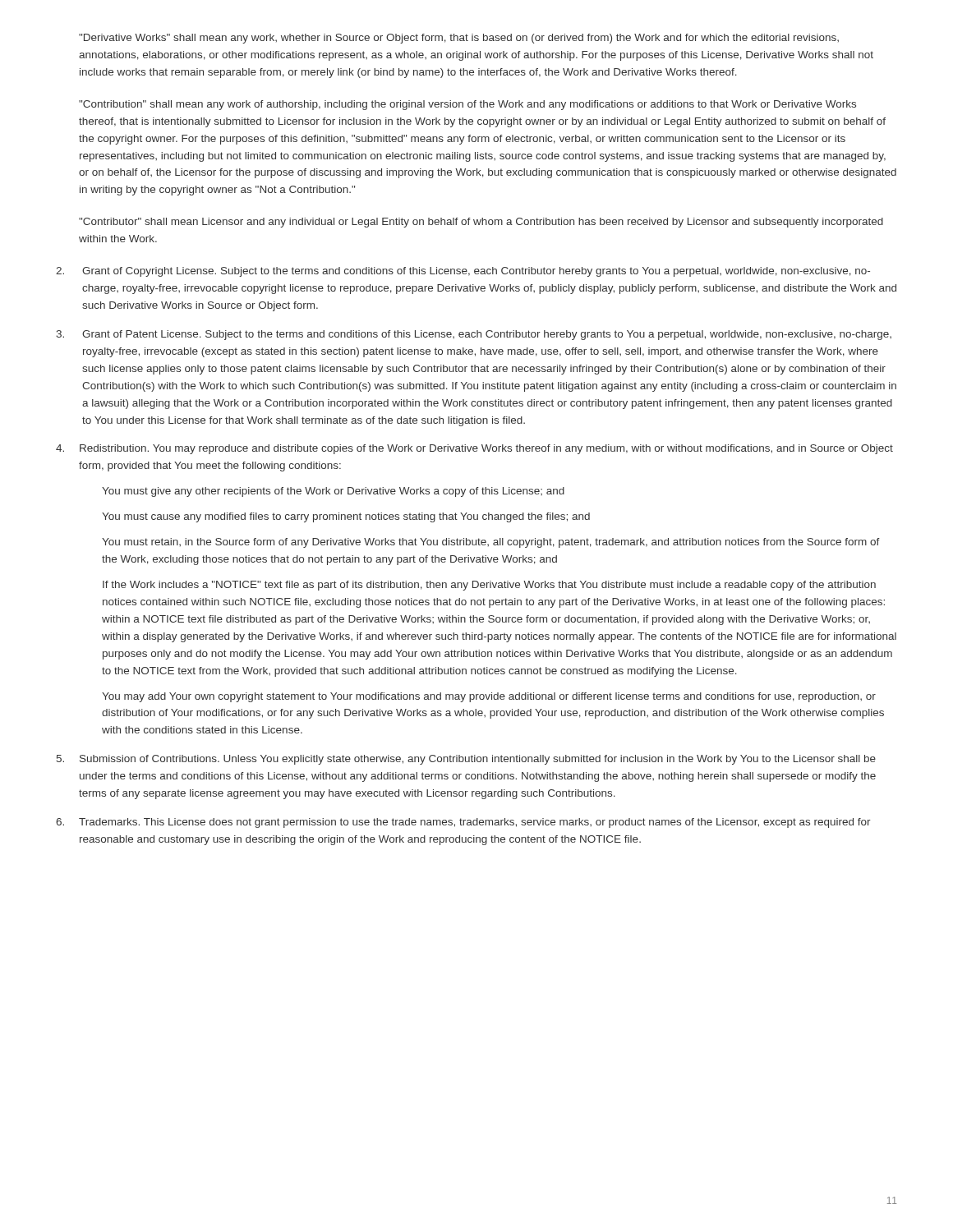Find the block on this page that starts "You may add Your own"
Image resolution: width=953 pixels, height=1232 pixels.
[493, 713]
